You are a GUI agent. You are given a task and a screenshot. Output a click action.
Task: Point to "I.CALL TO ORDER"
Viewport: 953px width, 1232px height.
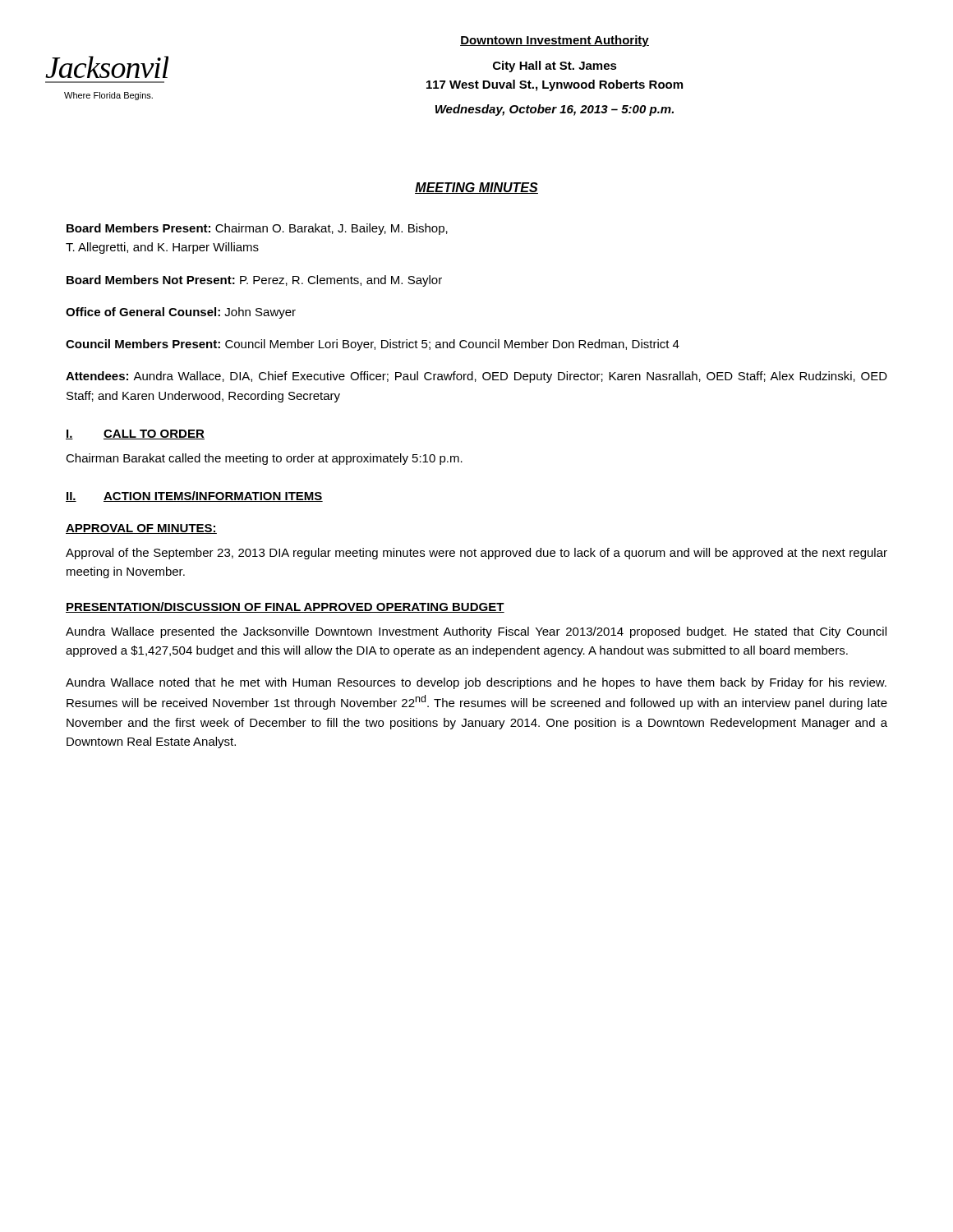pyautogui.click(x=135, y=433)
